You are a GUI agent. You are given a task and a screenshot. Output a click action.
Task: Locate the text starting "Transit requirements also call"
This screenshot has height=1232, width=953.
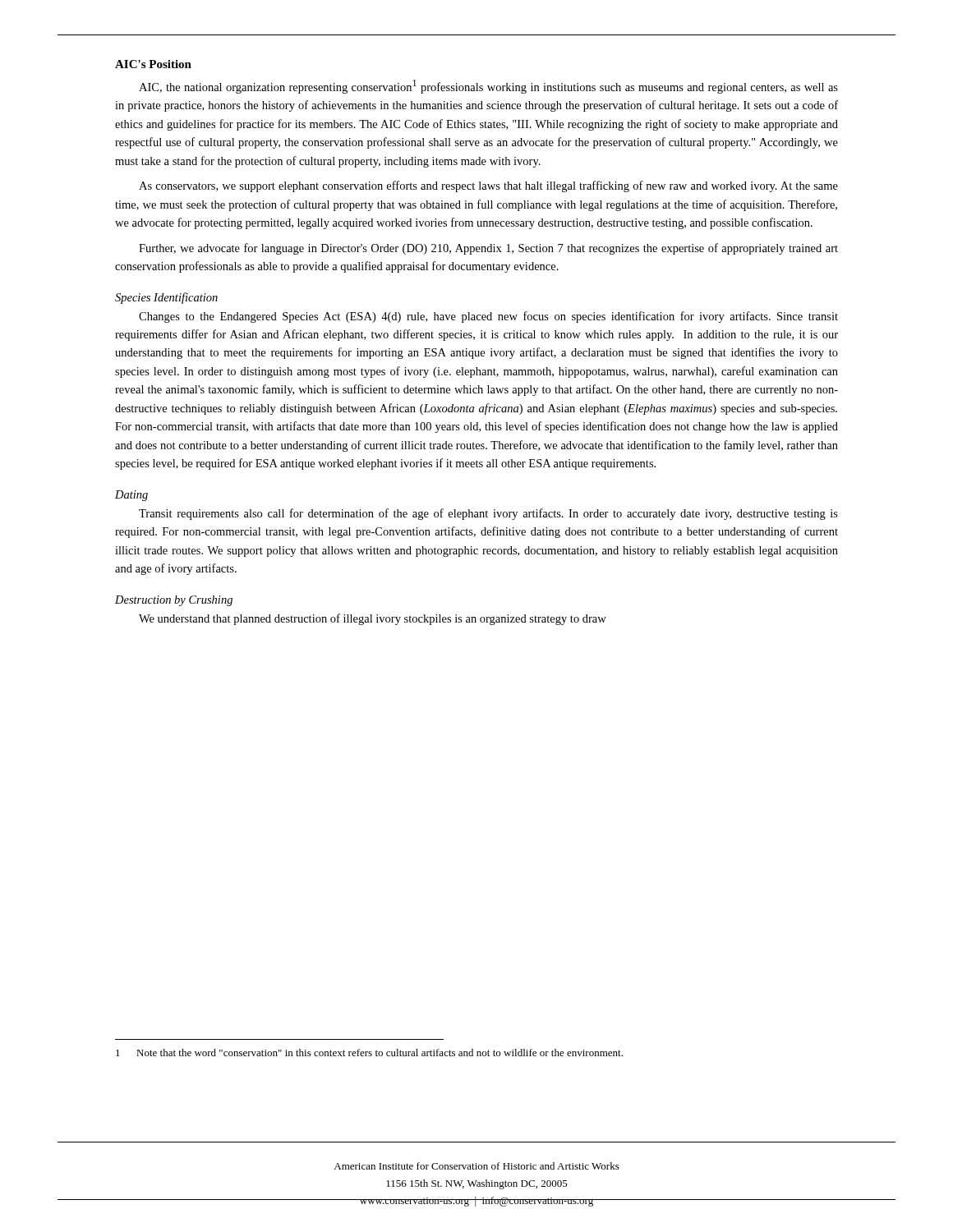(x=476, y=541)
